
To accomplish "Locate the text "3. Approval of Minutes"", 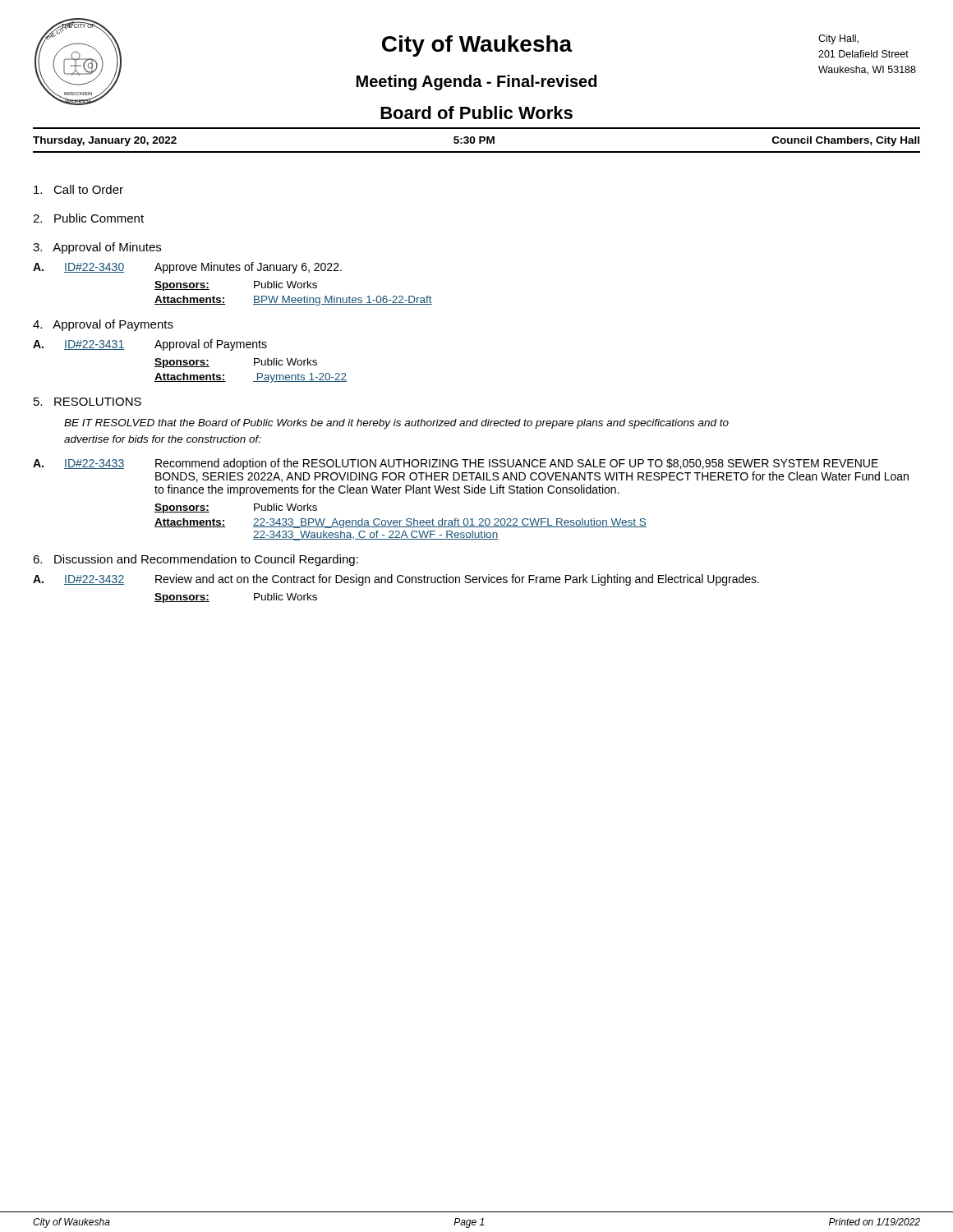I will tap(97, 247).
